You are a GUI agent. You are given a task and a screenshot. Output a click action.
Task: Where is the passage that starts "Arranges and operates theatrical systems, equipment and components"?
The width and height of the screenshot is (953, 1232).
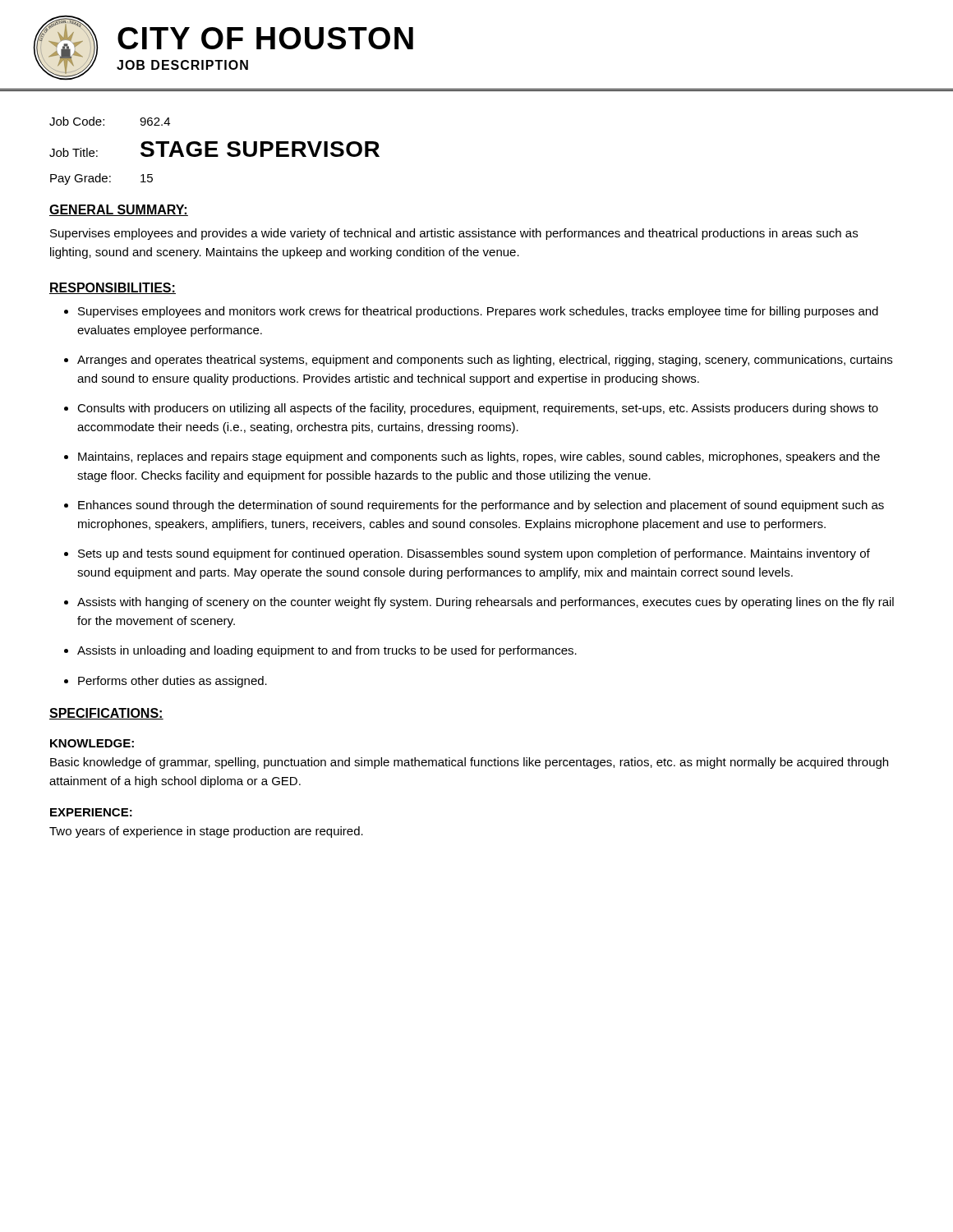coord(485,369)
